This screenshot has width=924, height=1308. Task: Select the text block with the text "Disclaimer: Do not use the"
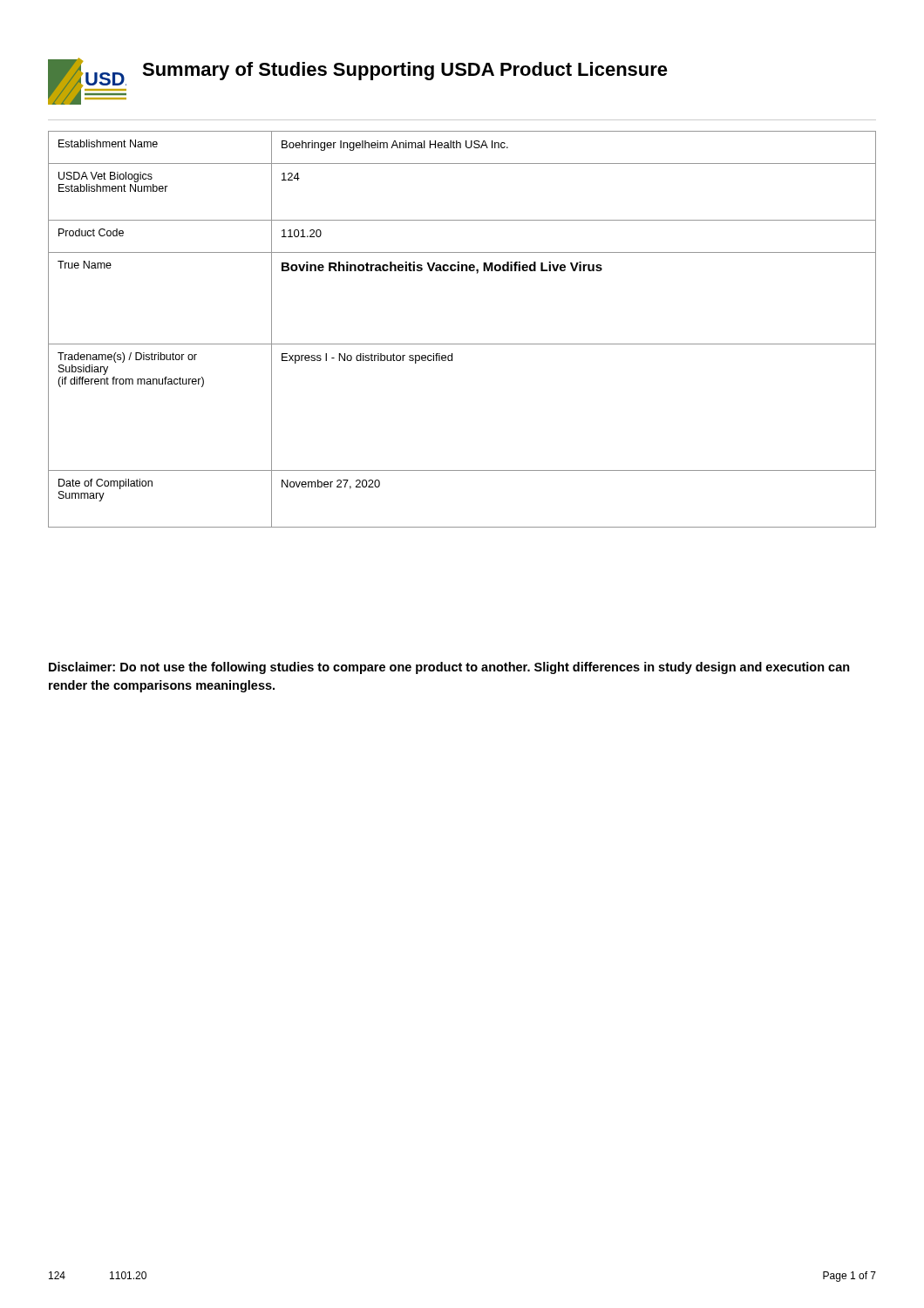pos(462,677)
